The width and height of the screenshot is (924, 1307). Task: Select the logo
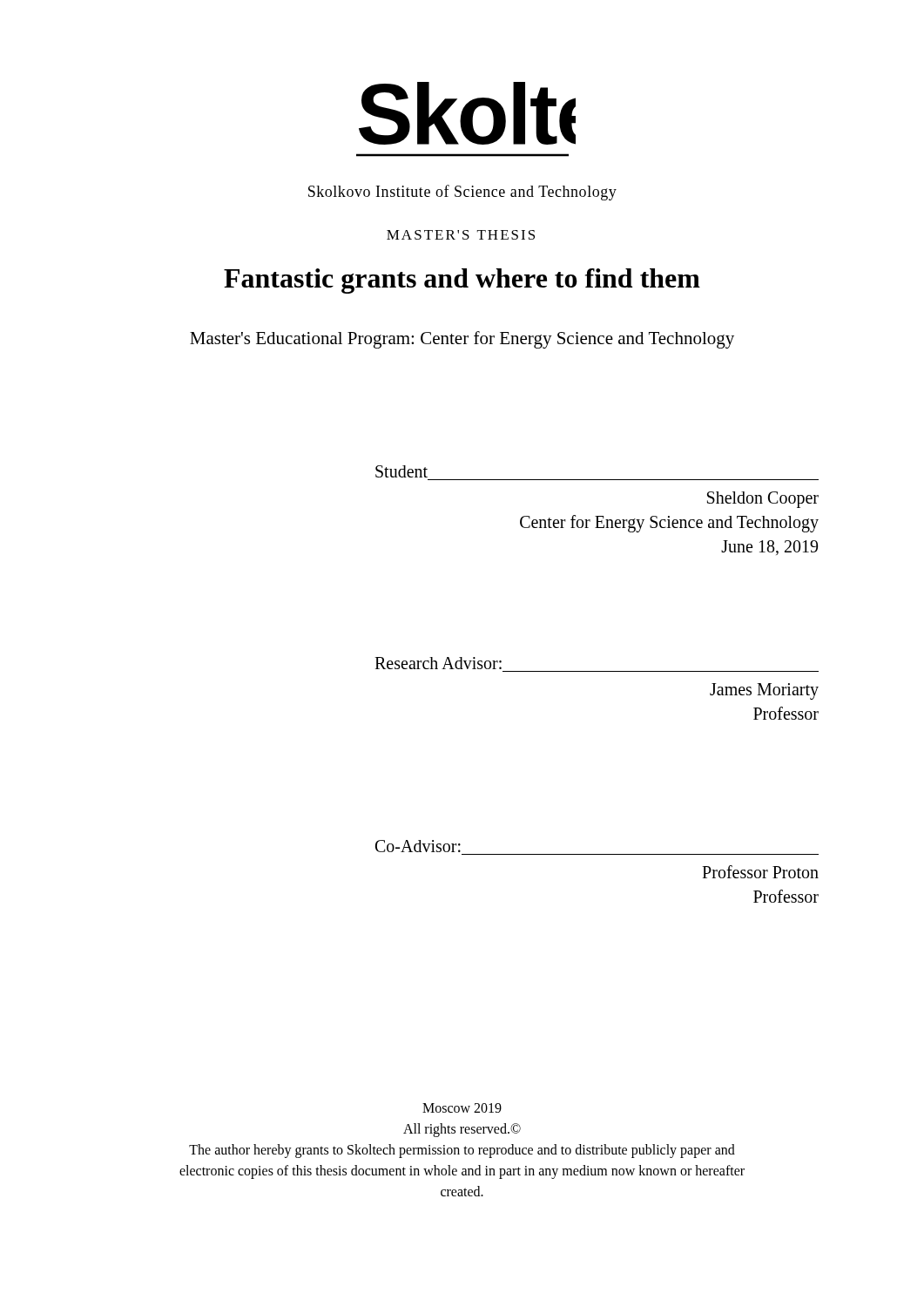(x=462, y=117)
